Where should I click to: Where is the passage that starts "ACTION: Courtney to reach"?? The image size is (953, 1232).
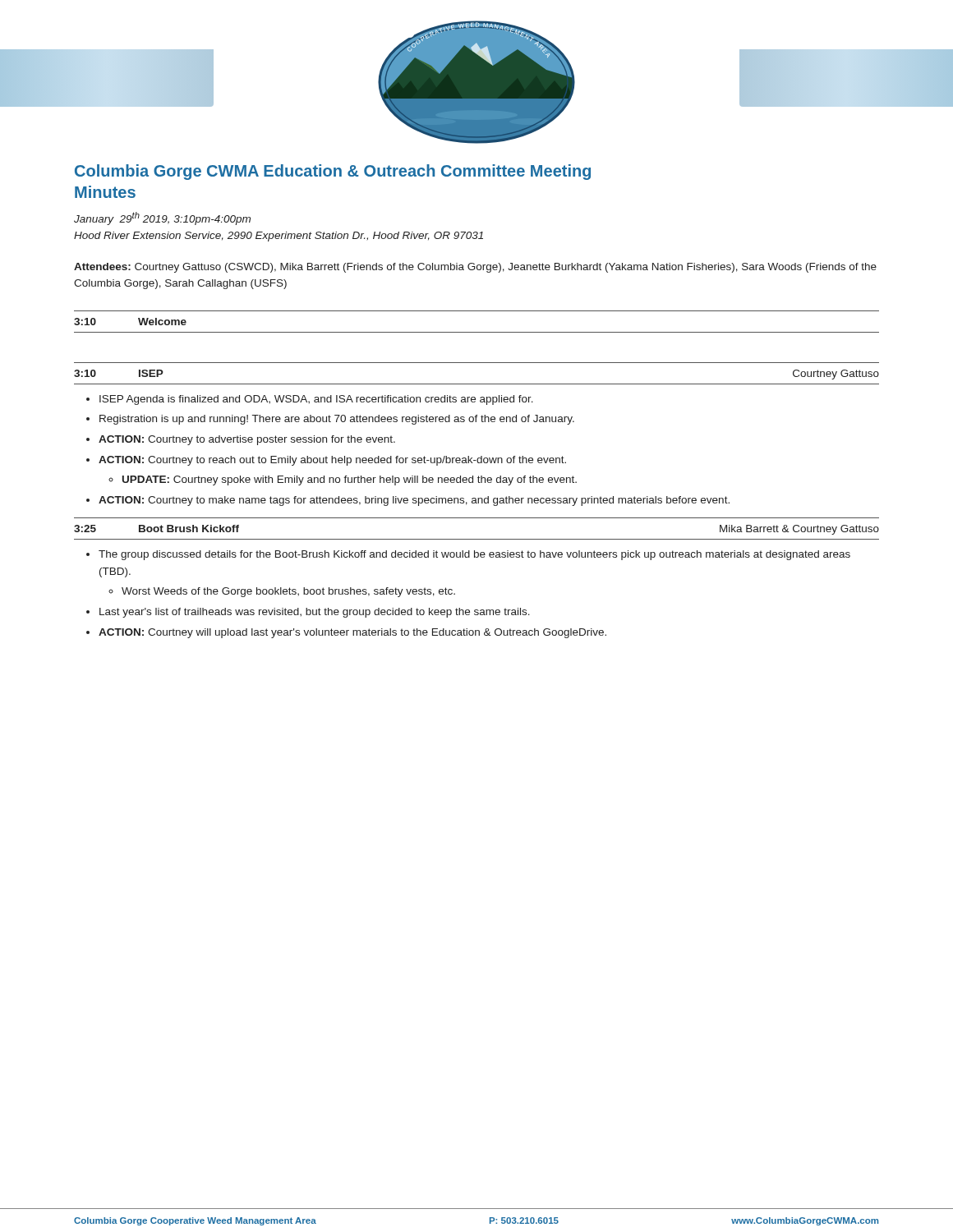point(489,471)
